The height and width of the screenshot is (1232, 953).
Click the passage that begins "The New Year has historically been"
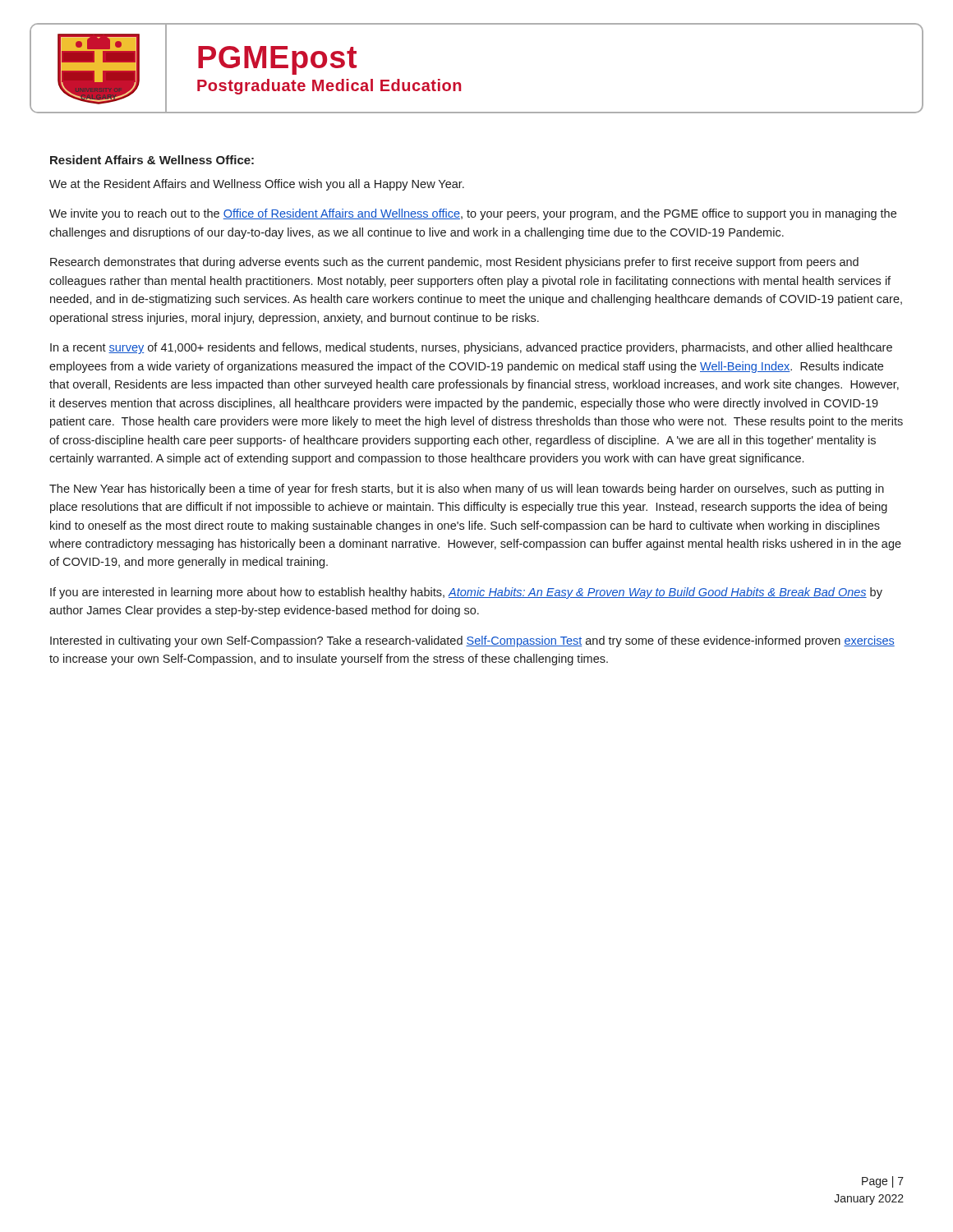[475, 525]
